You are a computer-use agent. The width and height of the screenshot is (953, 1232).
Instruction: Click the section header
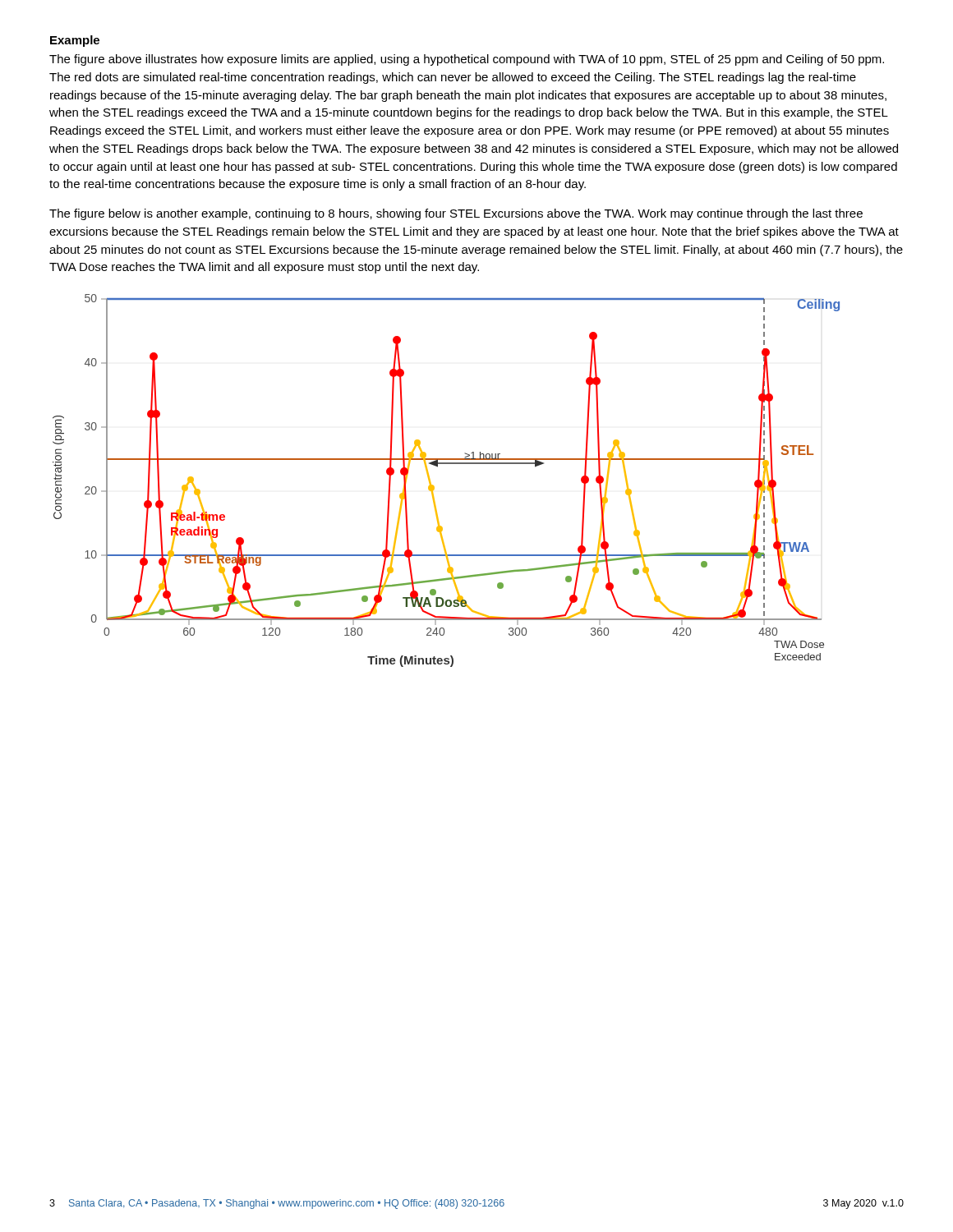pyautogui.click(x=75, y=40)
